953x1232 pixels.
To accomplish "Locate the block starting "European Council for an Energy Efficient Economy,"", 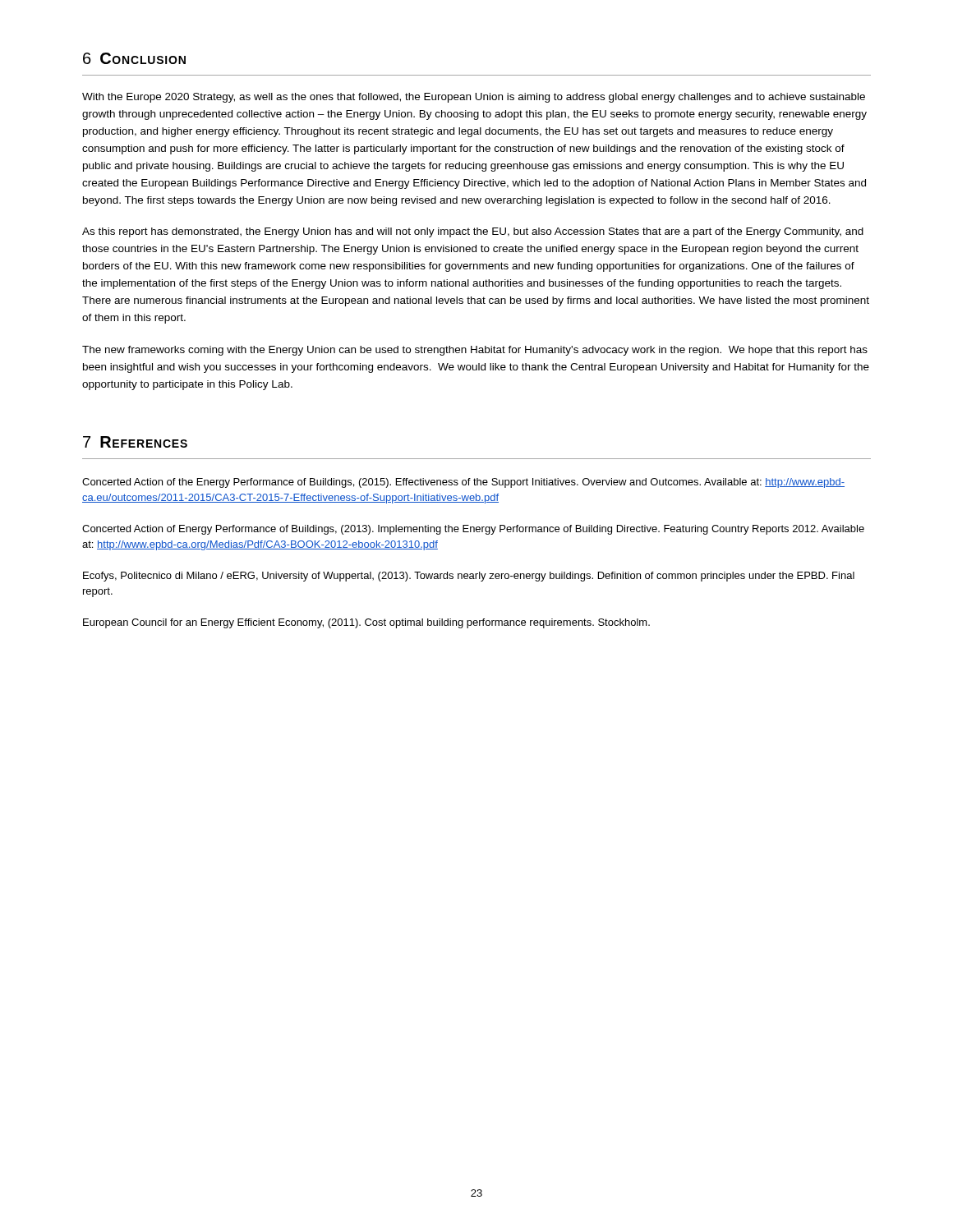I will [366, 622].
